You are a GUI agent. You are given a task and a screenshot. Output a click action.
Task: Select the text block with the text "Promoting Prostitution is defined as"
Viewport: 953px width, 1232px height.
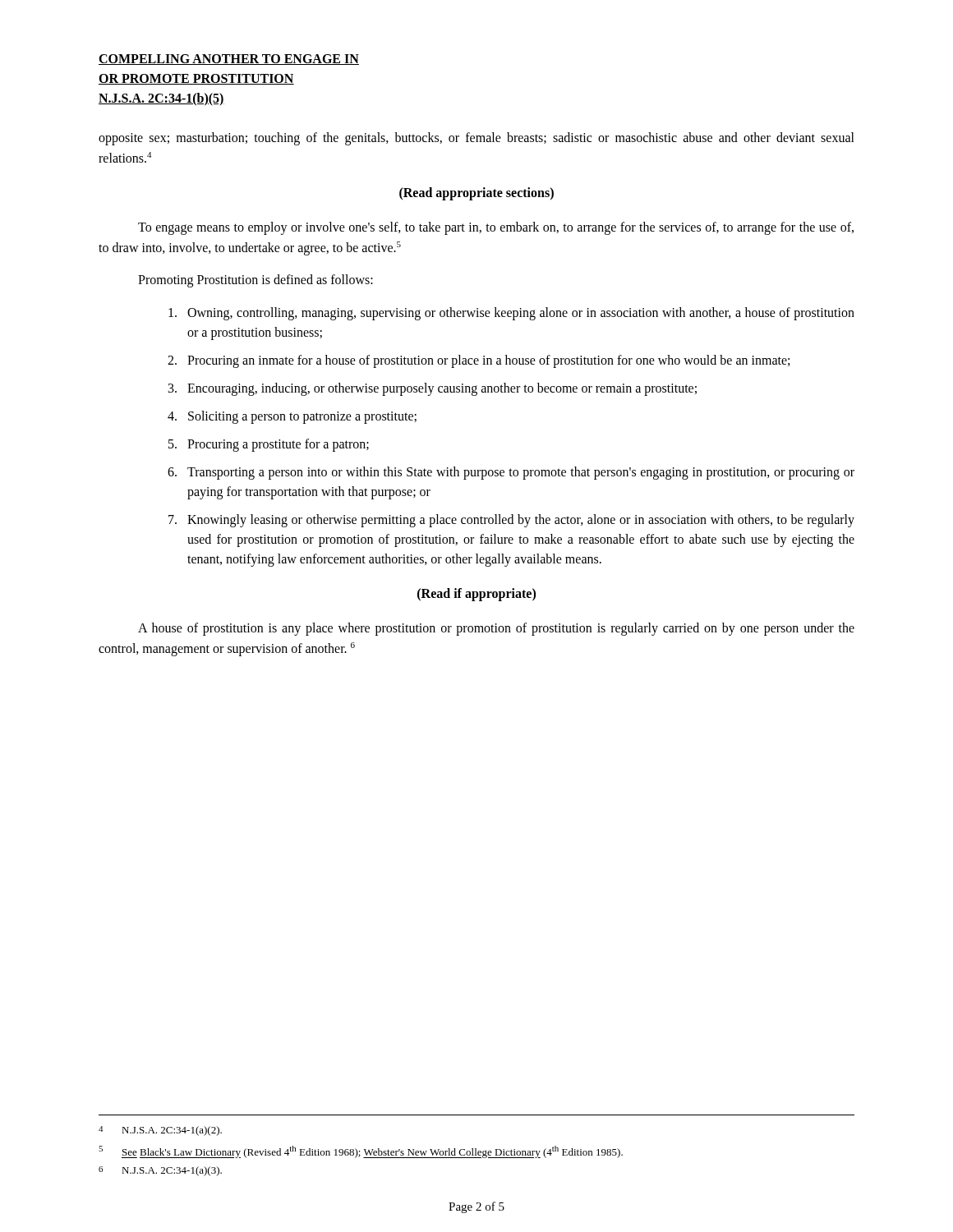(256, 279)
